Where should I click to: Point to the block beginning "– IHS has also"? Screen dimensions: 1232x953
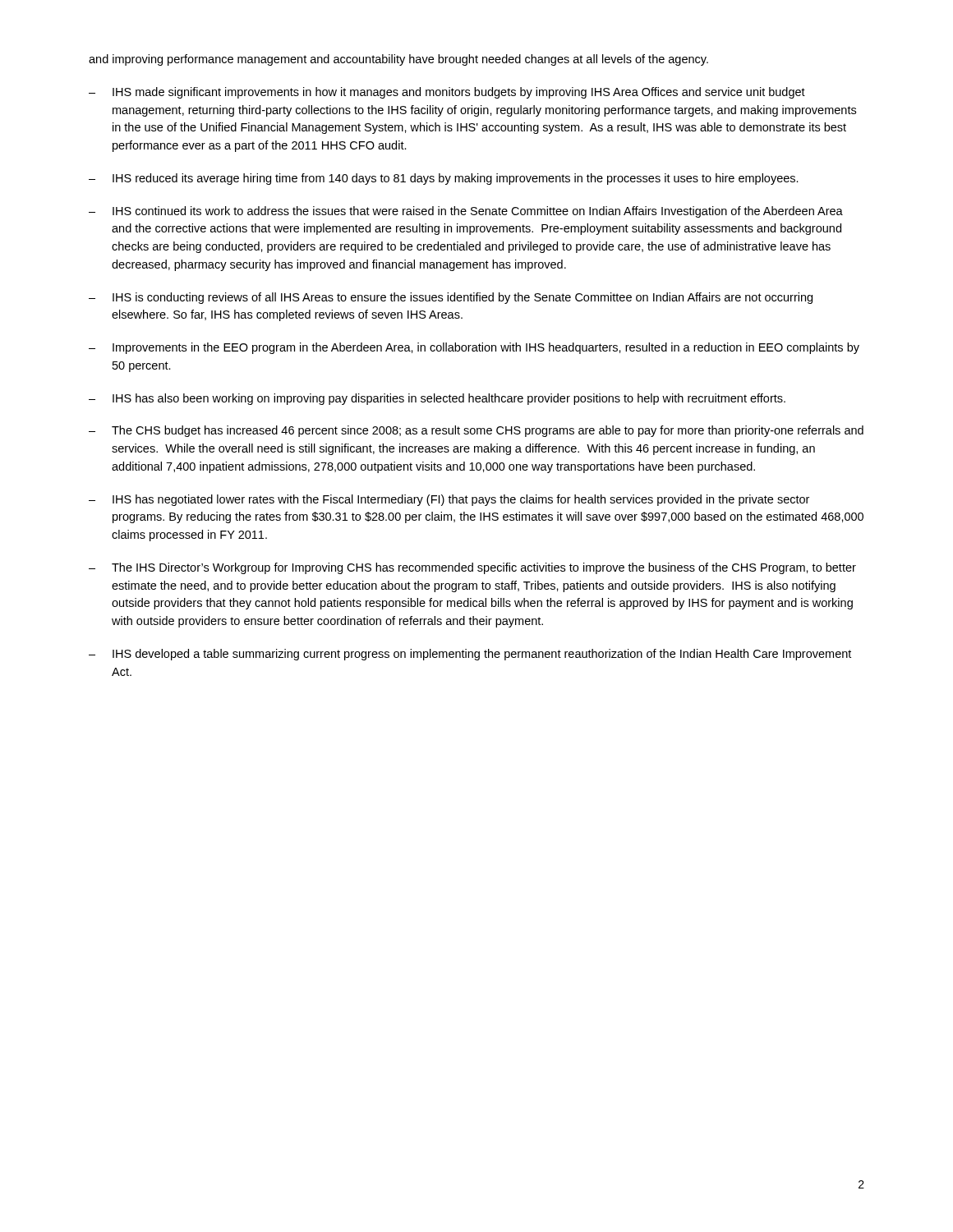tap(476, 399)
